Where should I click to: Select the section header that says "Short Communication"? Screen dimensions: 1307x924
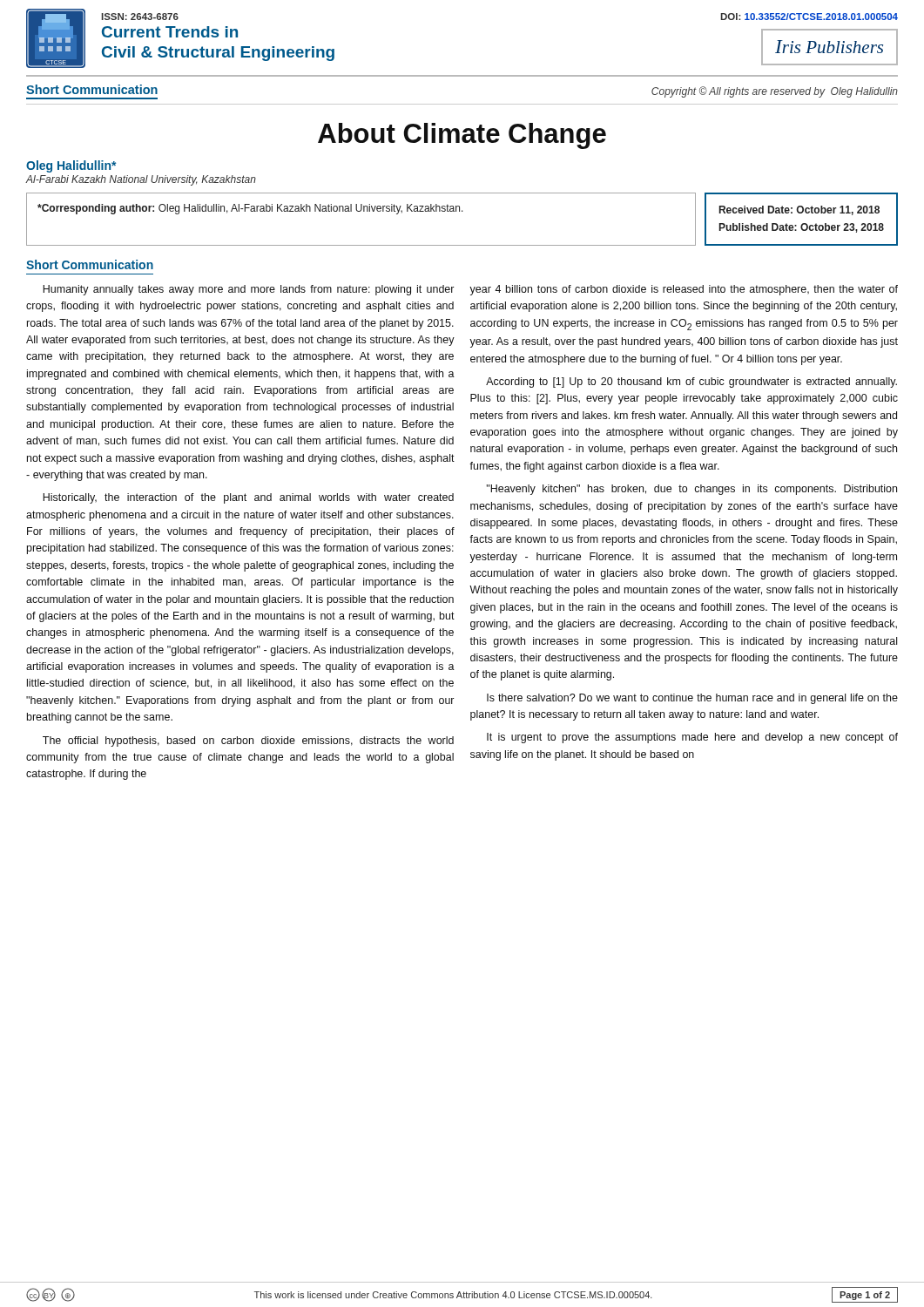click(x=90, y=265)
